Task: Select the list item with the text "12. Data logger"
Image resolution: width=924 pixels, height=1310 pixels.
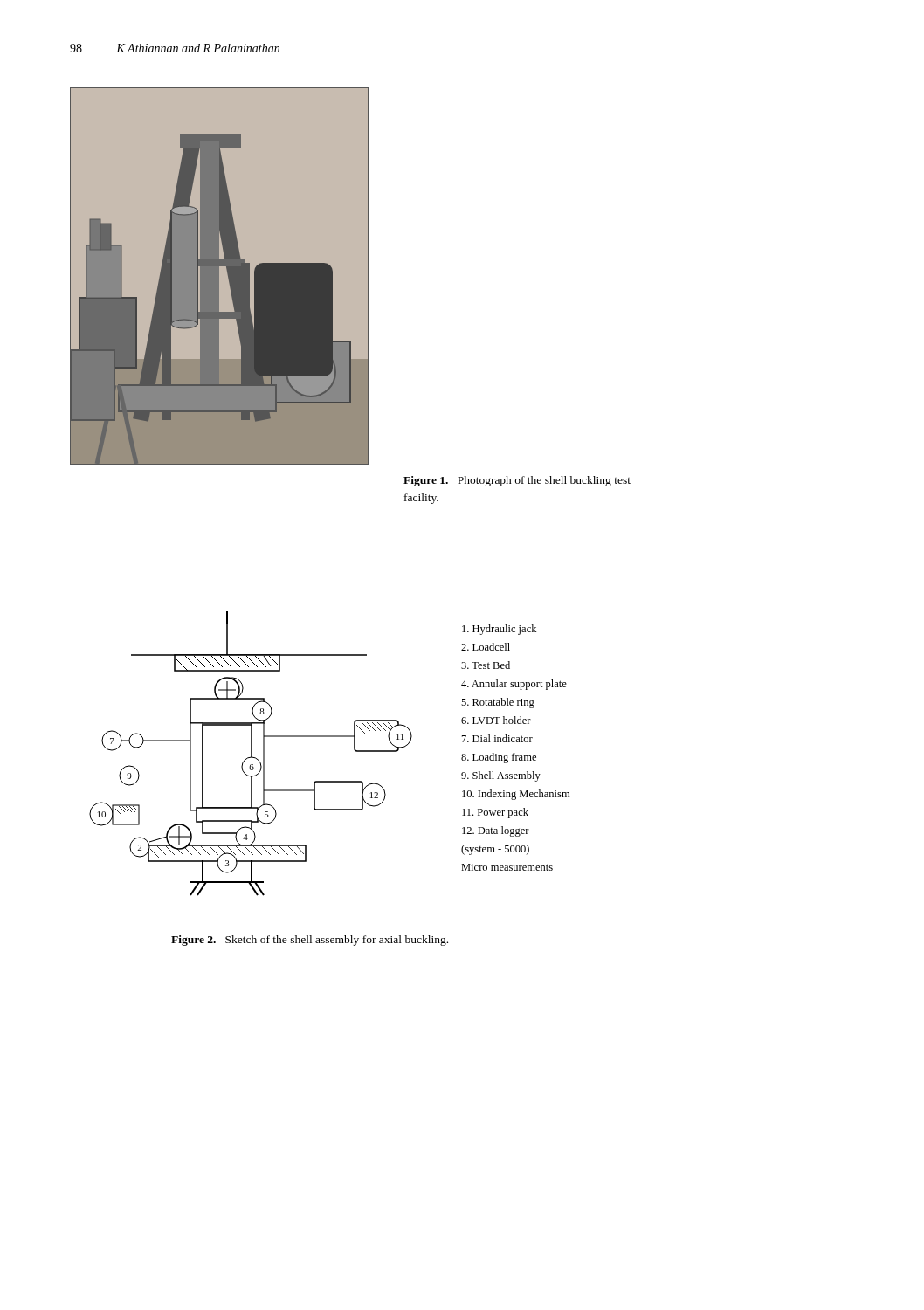Action: pos(495,831)
